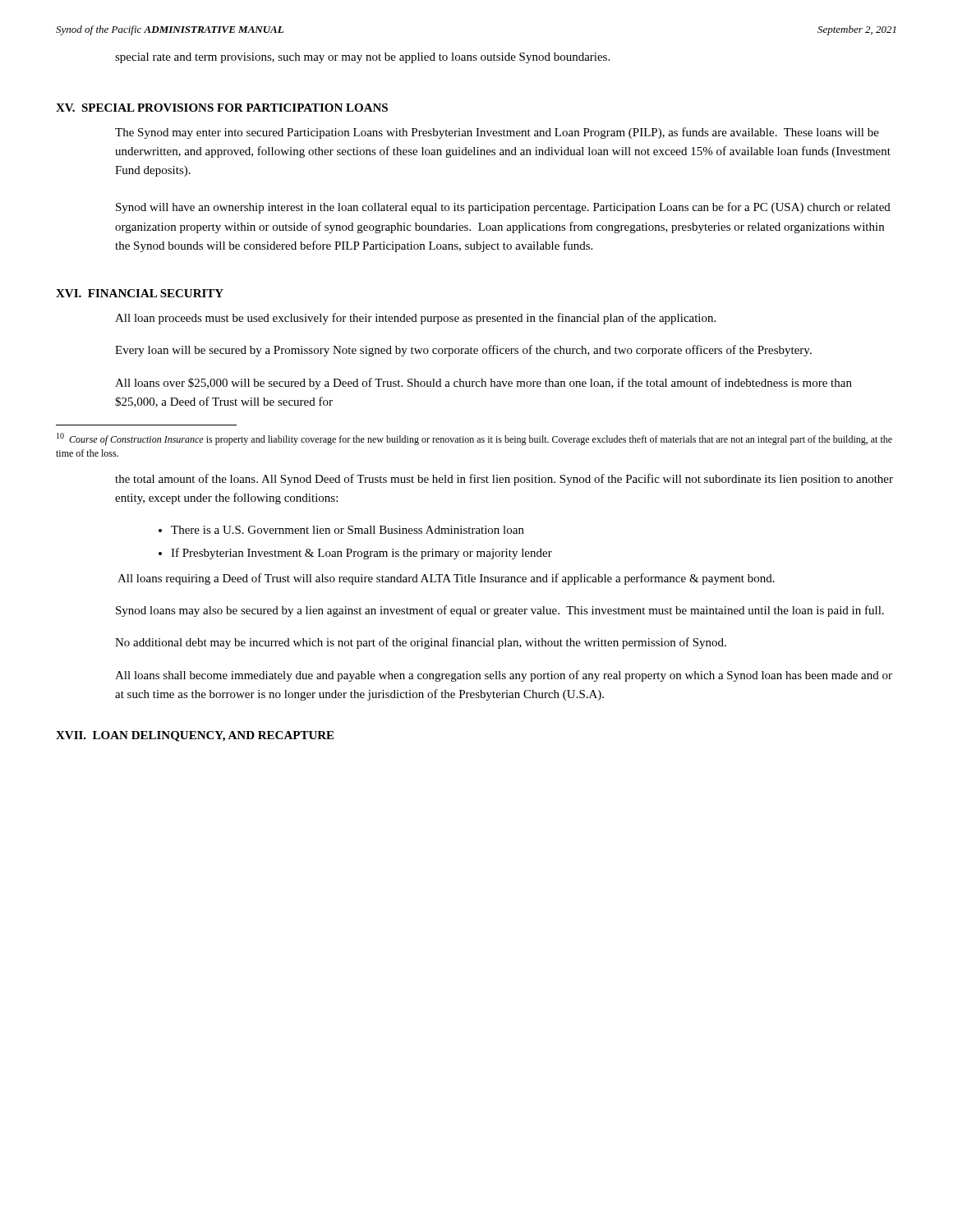Locate the text block with the text "No additional debt may be incurred"
The height and width of the screenshot is (1232, 953).
pyautogui.click(x=421, y=643)
